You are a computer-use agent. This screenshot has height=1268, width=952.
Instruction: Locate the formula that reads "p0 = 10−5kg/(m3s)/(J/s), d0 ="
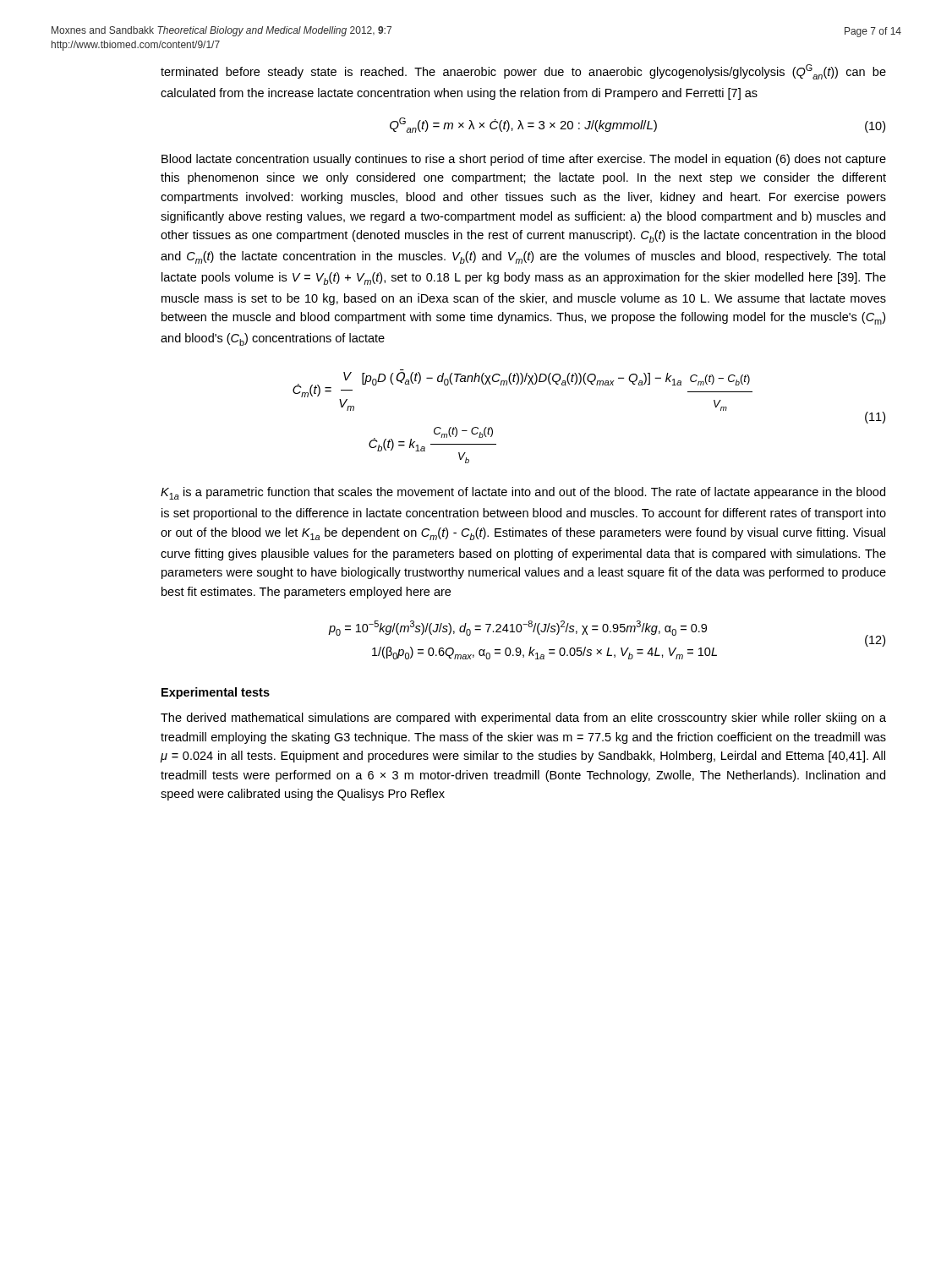pos(607,640)
